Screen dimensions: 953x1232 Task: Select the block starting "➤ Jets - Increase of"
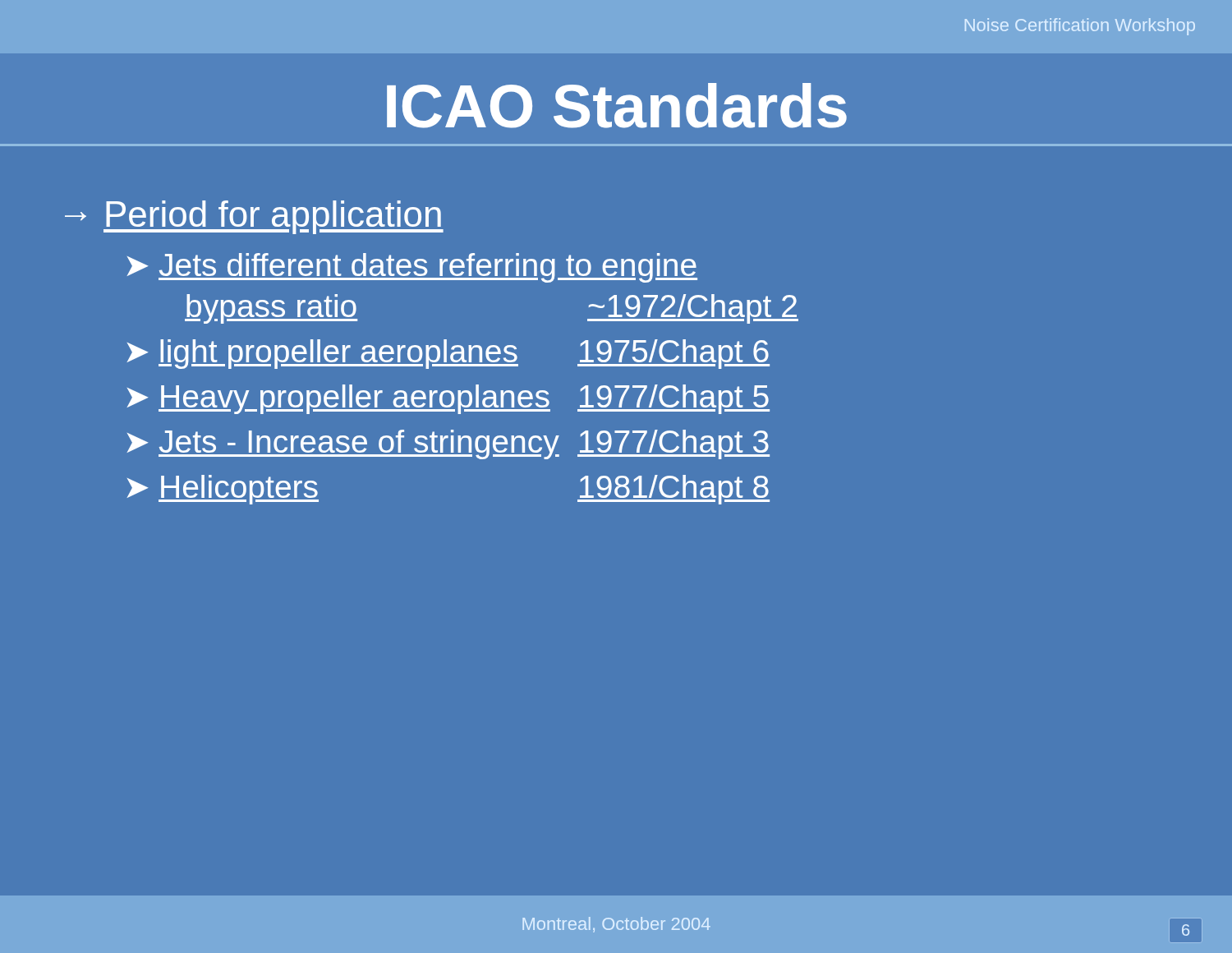click(x=446, y=442)
